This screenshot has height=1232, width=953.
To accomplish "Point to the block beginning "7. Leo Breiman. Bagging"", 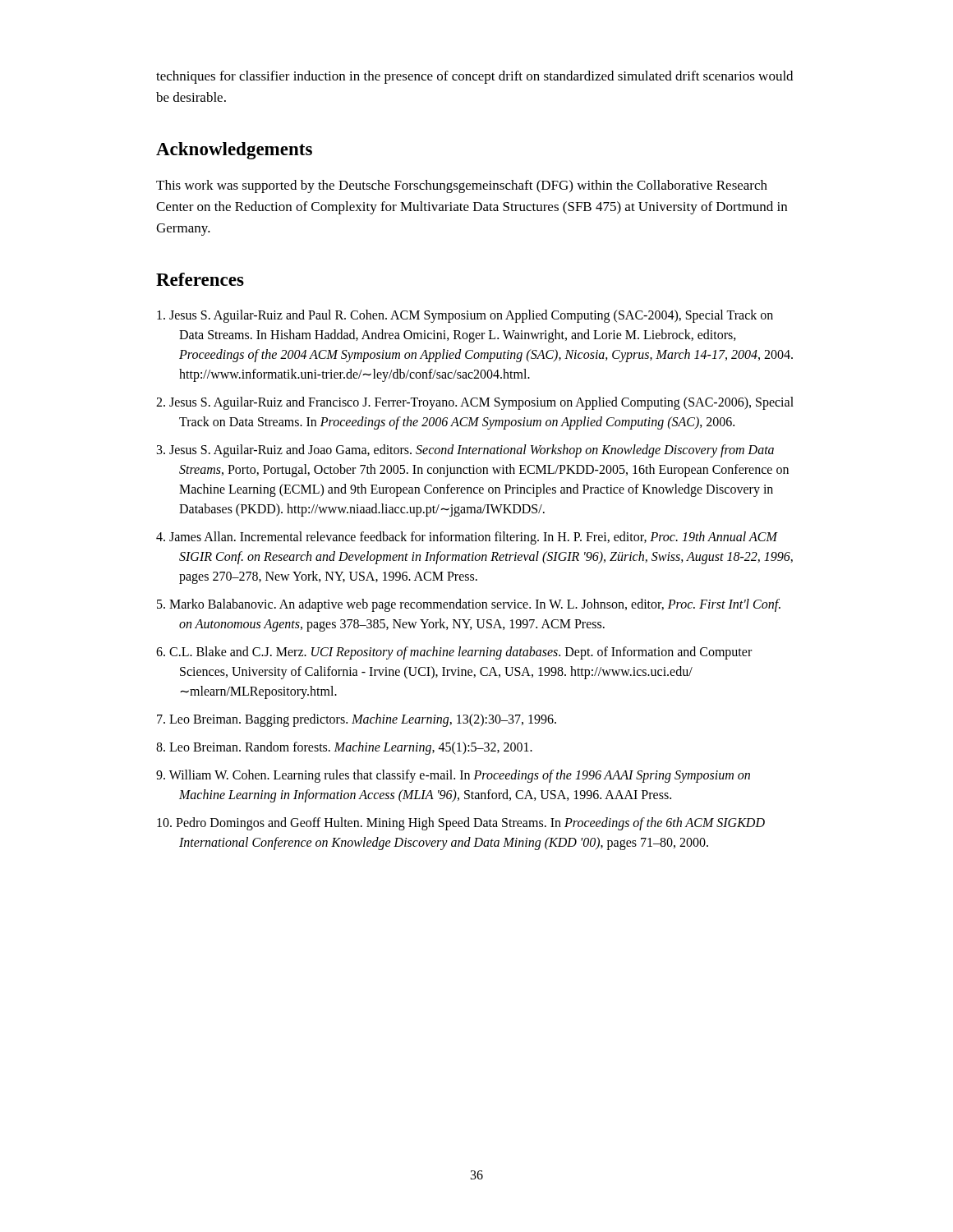I will coord(357,719).
